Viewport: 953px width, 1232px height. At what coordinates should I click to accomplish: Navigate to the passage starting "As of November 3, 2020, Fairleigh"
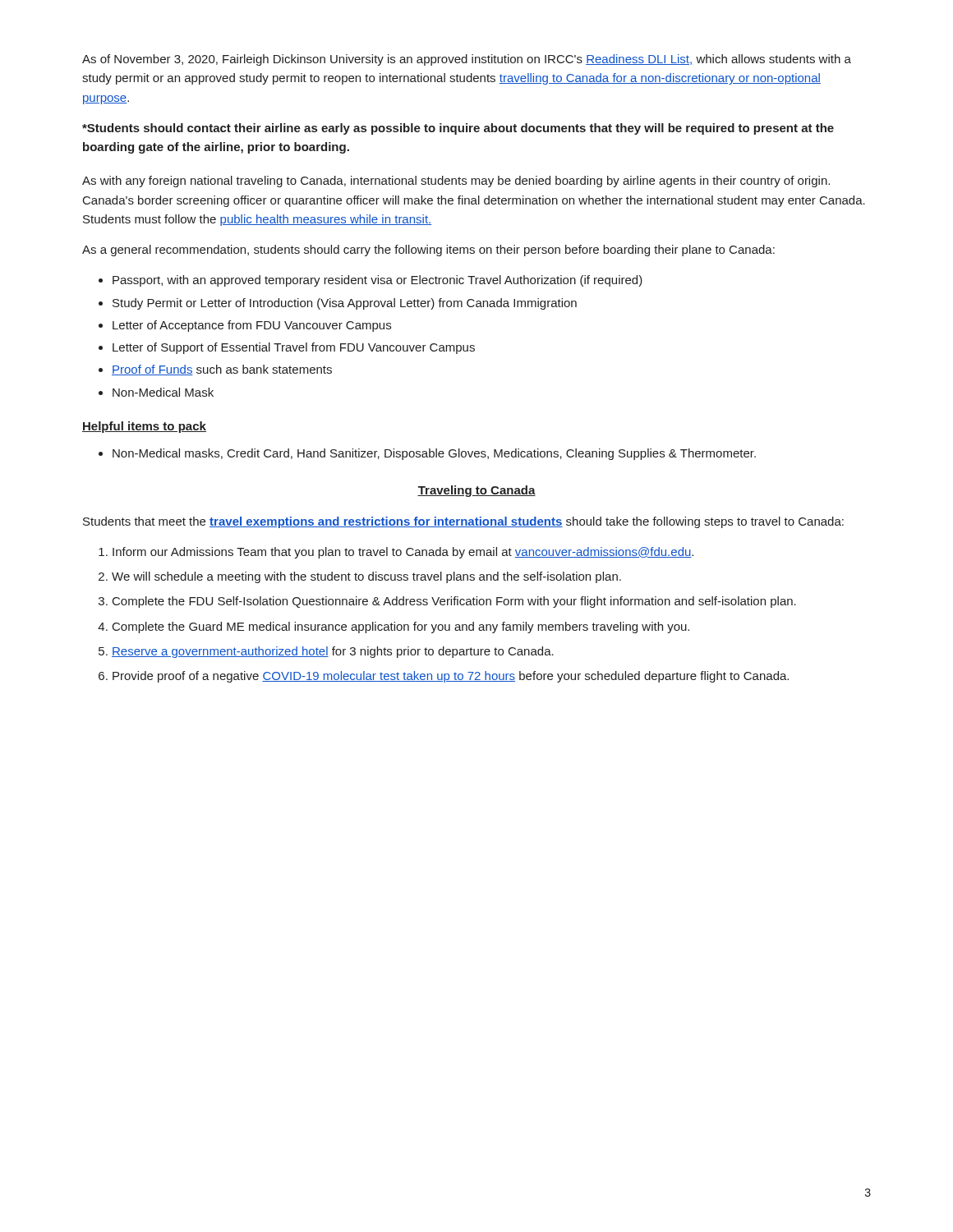coord(476,78)
